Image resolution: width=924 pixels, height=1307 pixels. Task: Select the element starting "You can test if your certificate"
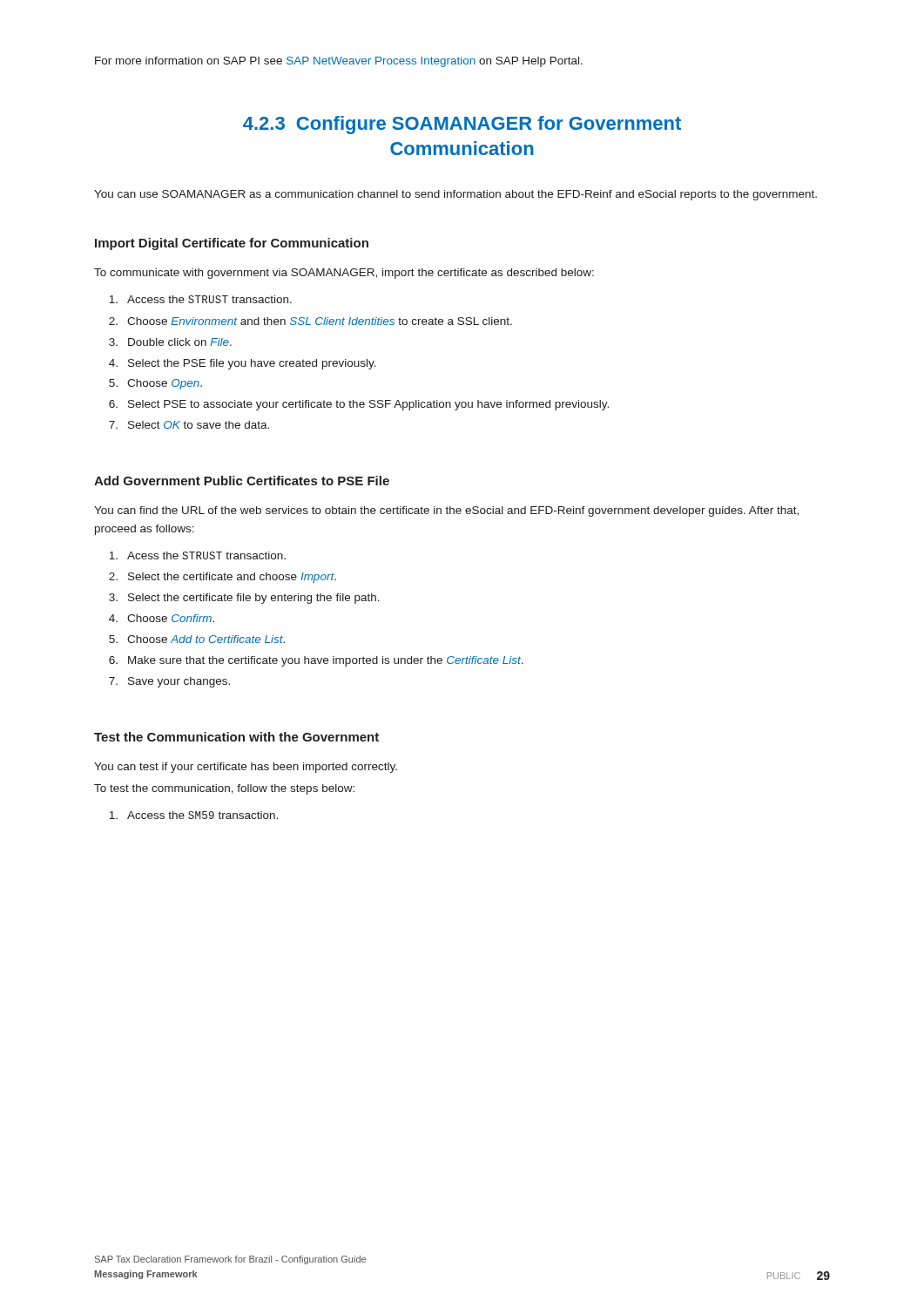[x=246, y=766]
